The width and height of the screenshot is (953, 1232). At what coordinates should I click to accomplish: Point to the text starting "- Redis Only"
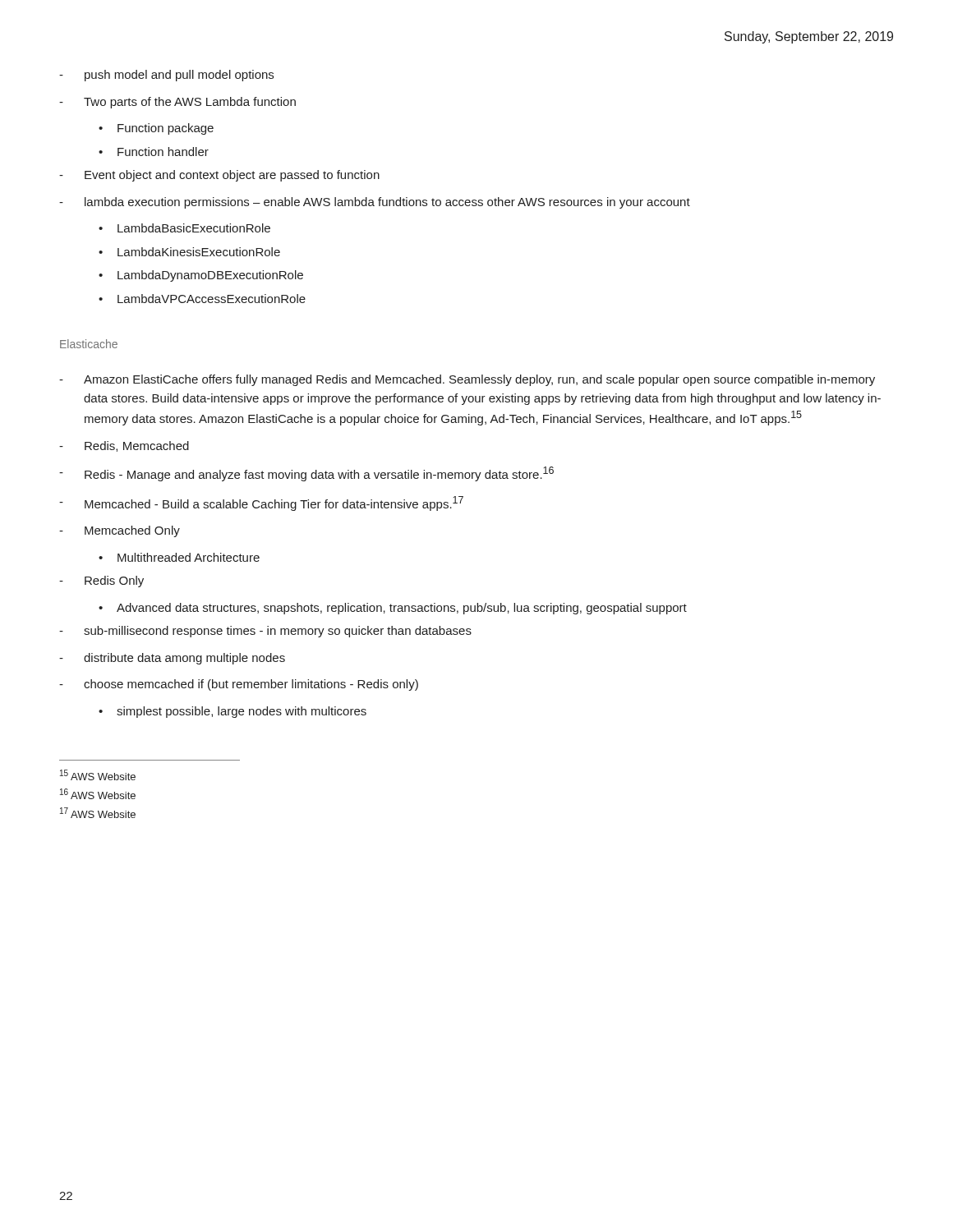(102, 581)
